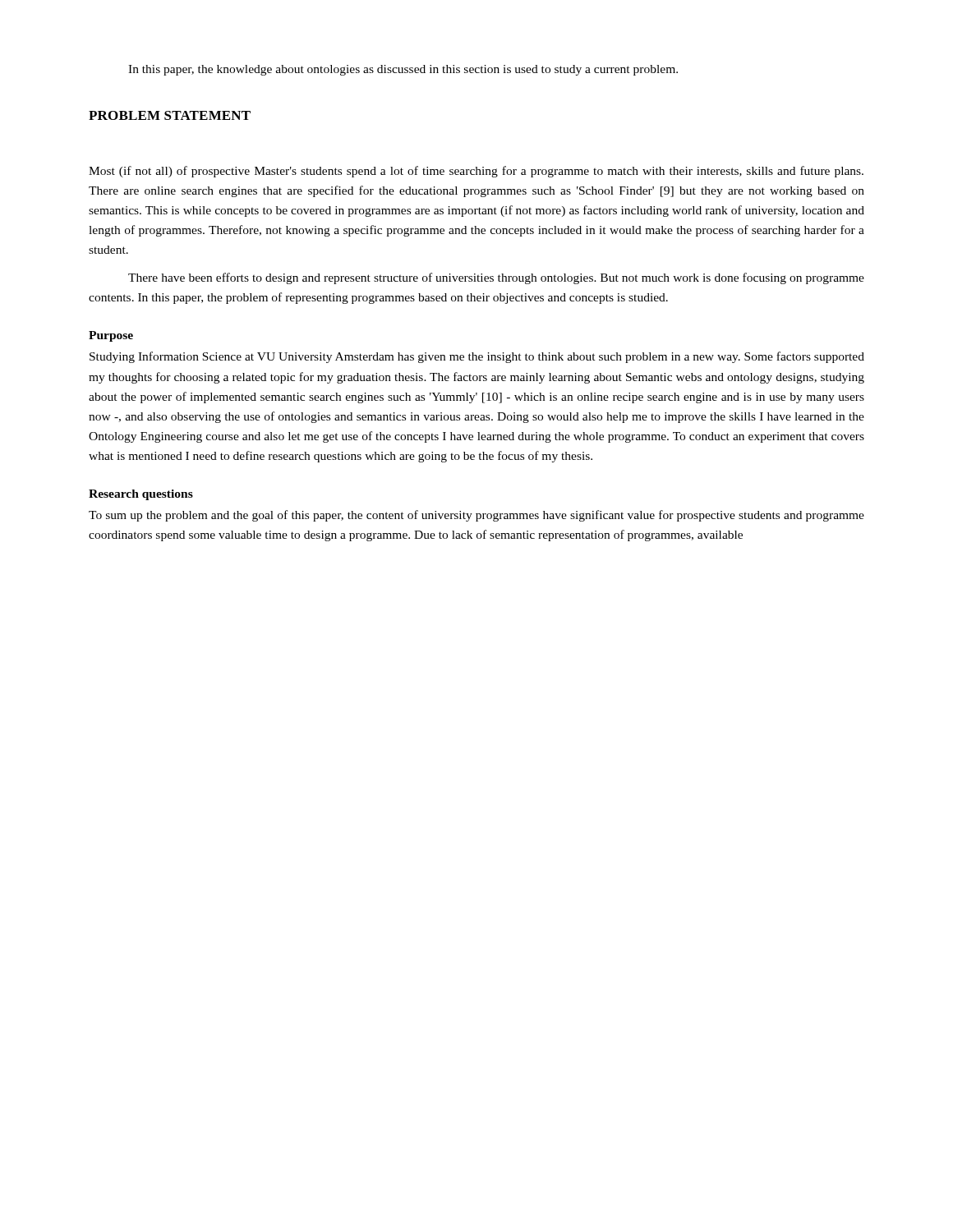Select the passage starting "Research questions"
The width and height of the screenshot is (953, 1232).
coord(141,493)
